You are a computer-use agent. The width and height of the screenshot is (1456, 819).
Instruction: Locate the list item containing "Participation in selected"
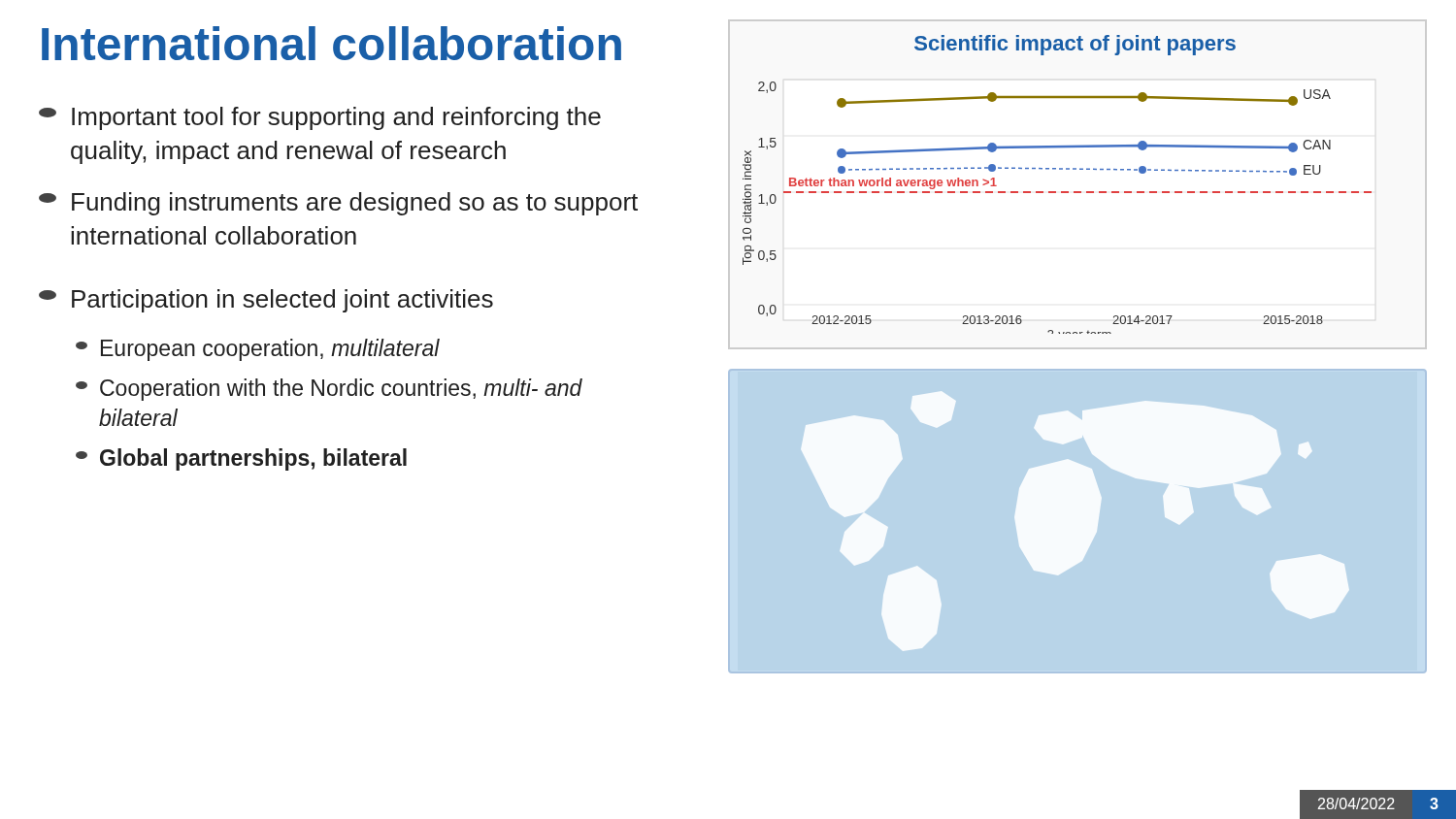pyautogui.click(x=266, y=300)
